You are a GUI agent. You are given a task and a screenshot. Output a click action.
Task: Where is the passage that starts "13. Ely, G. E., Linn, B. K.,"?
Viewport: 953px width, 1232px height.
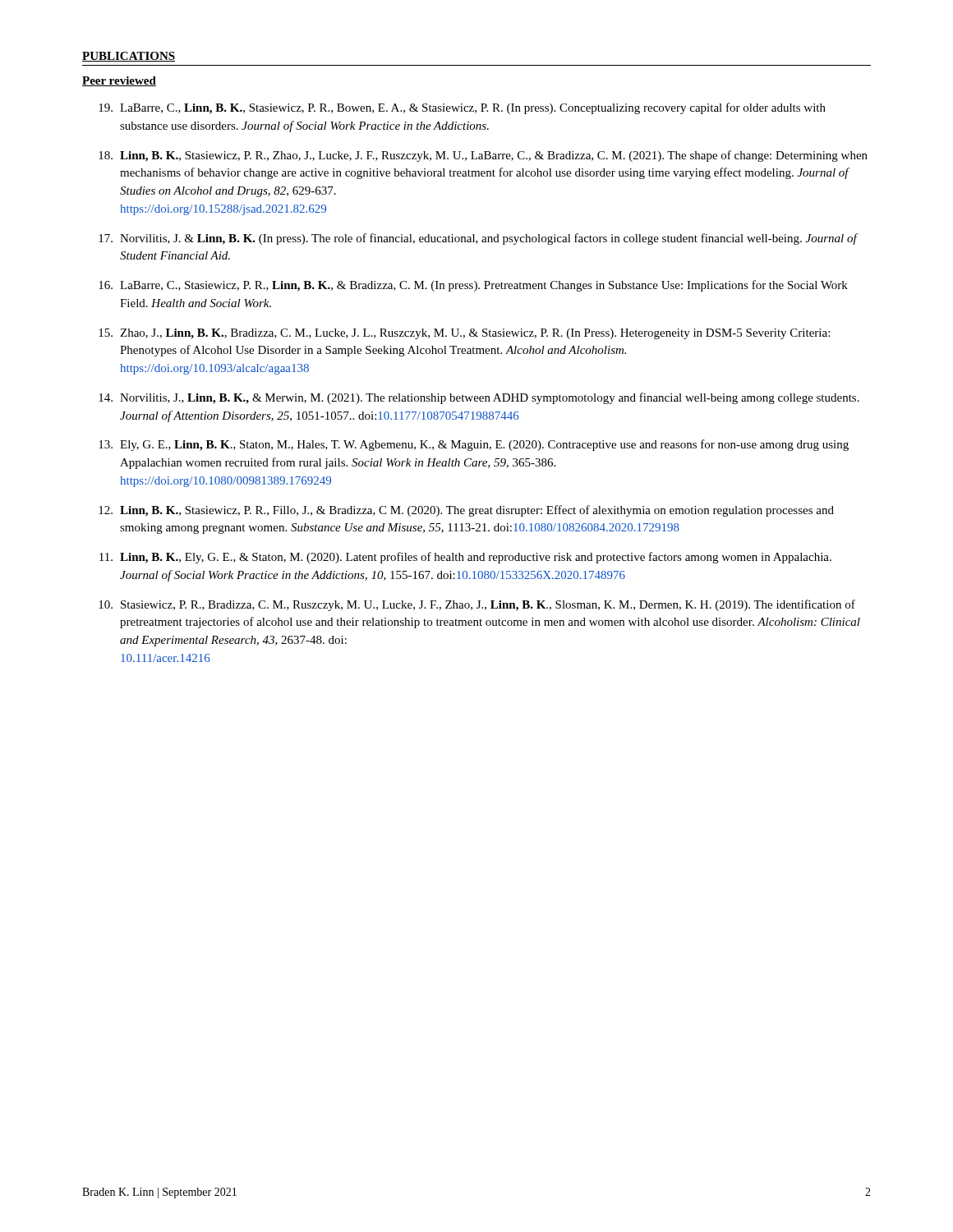pos(476,463)
